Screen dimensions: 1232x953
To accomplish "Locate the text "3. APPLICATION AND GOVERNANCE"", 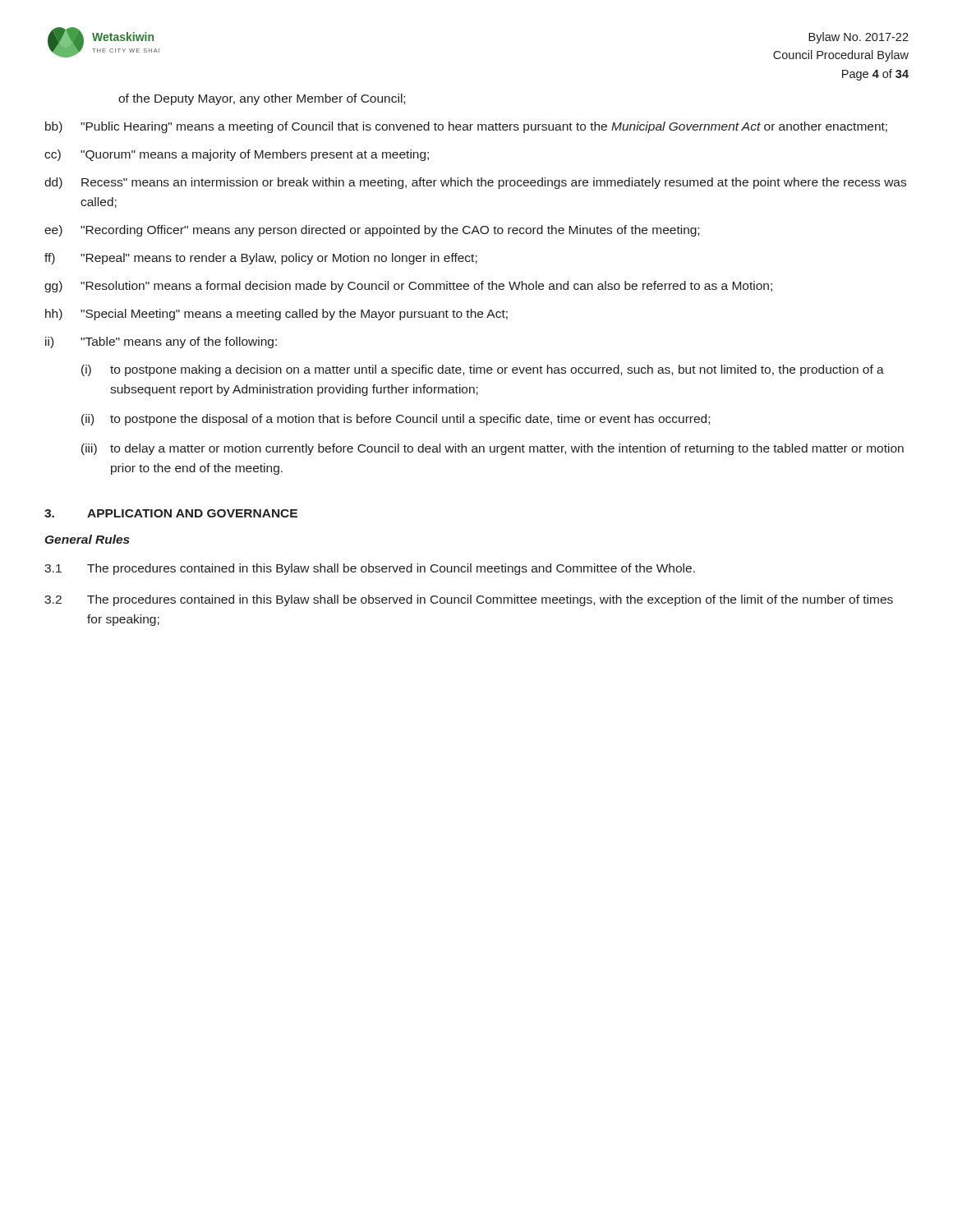I will 171,513.
